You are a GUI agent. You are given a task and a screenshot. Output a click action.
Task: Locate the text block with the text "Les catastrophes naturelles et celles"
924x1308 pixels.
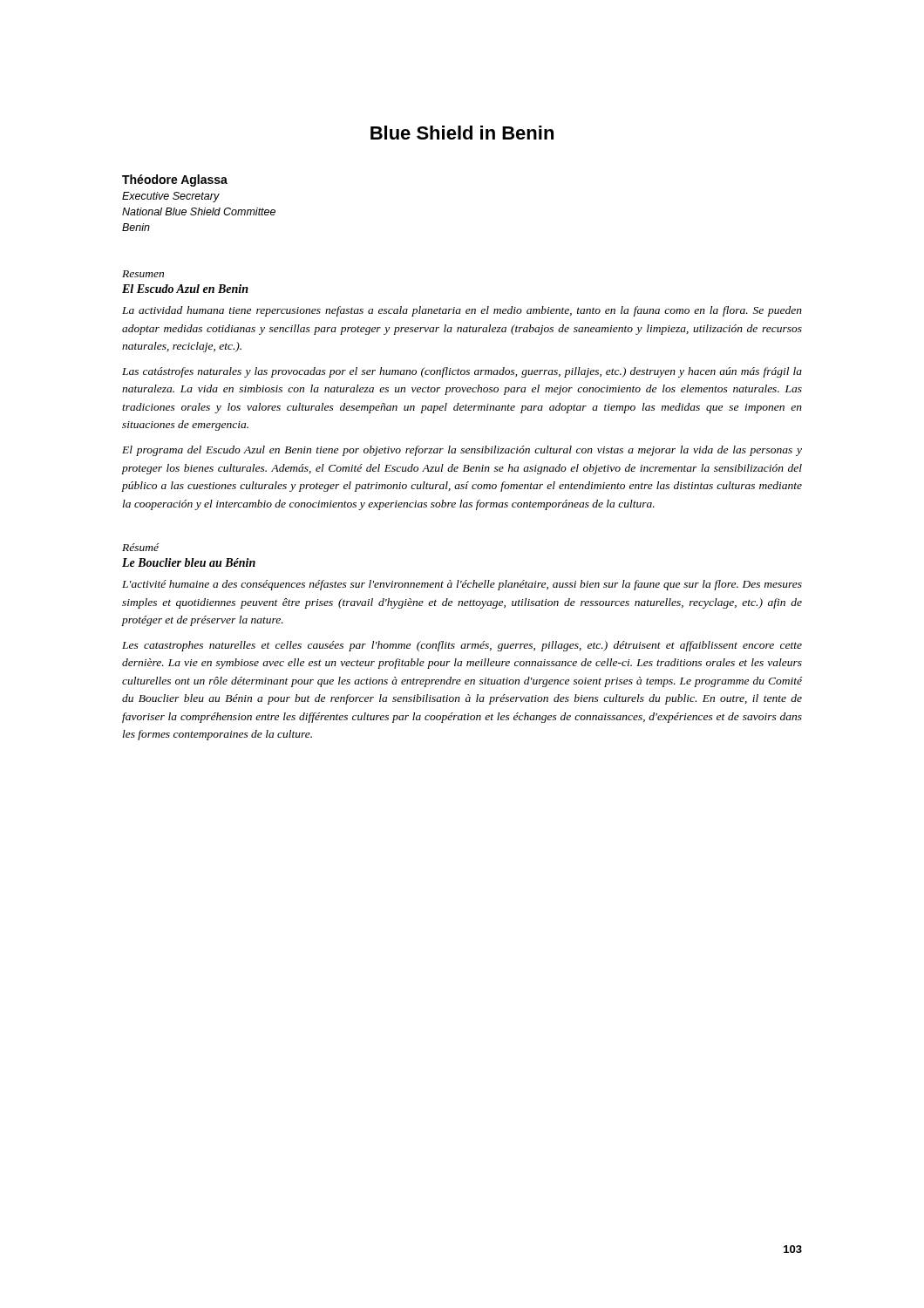coord(462,689)
